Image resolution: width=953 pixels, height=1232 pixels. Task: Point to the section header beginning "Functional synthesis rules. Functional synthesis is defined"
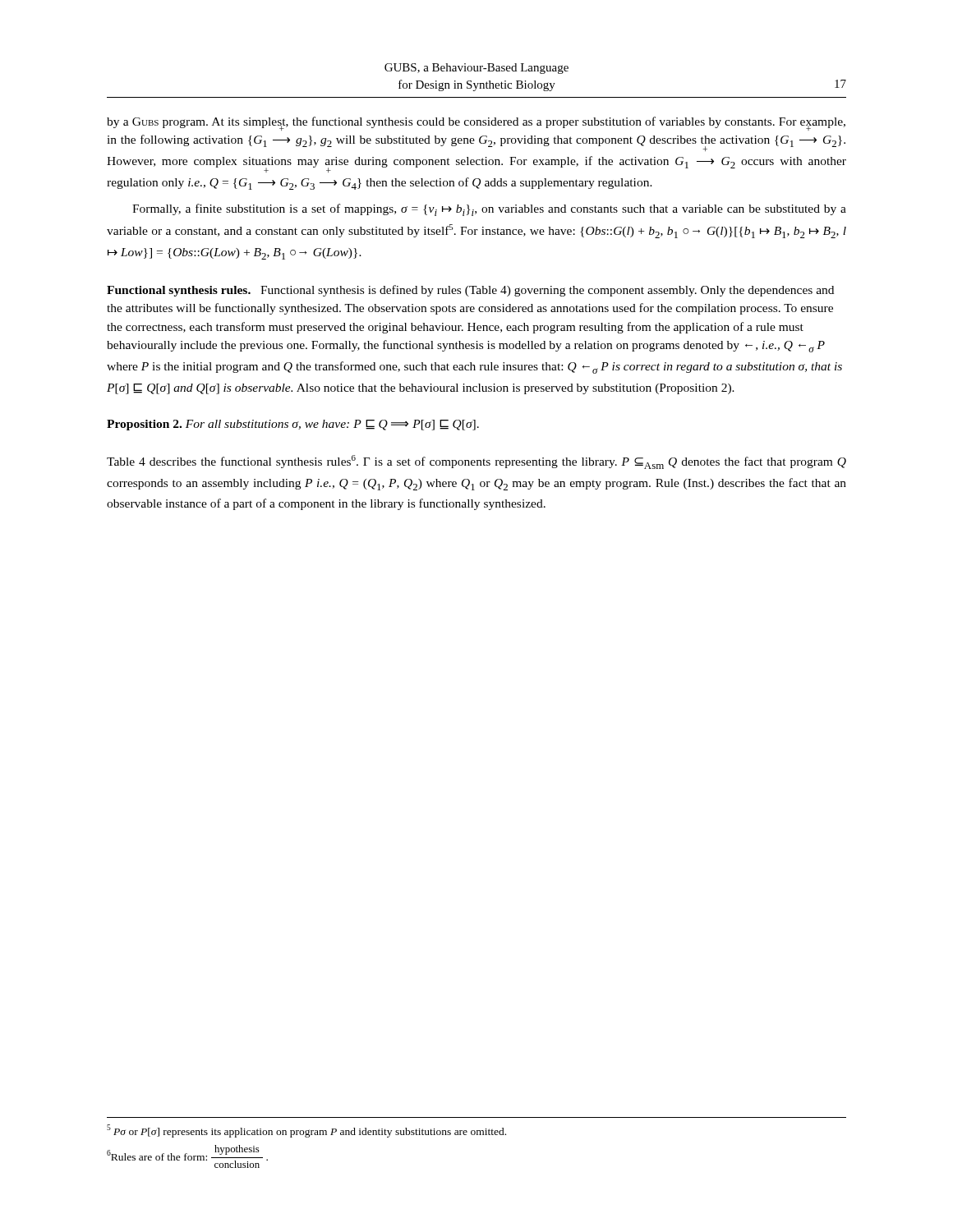[475, 338]
